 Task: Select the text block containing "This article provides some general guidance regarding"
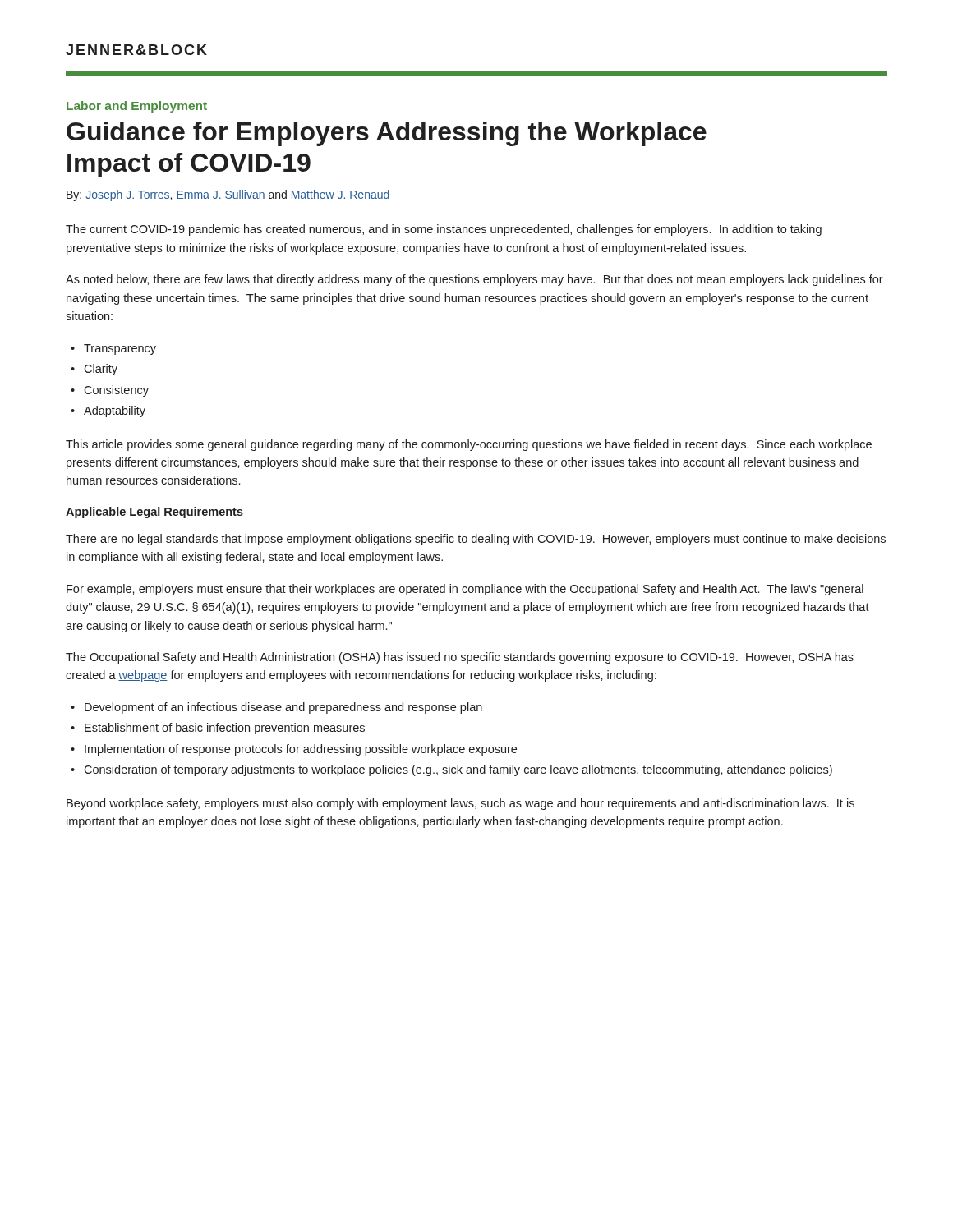pyautogui.click(x=469, y=462)
